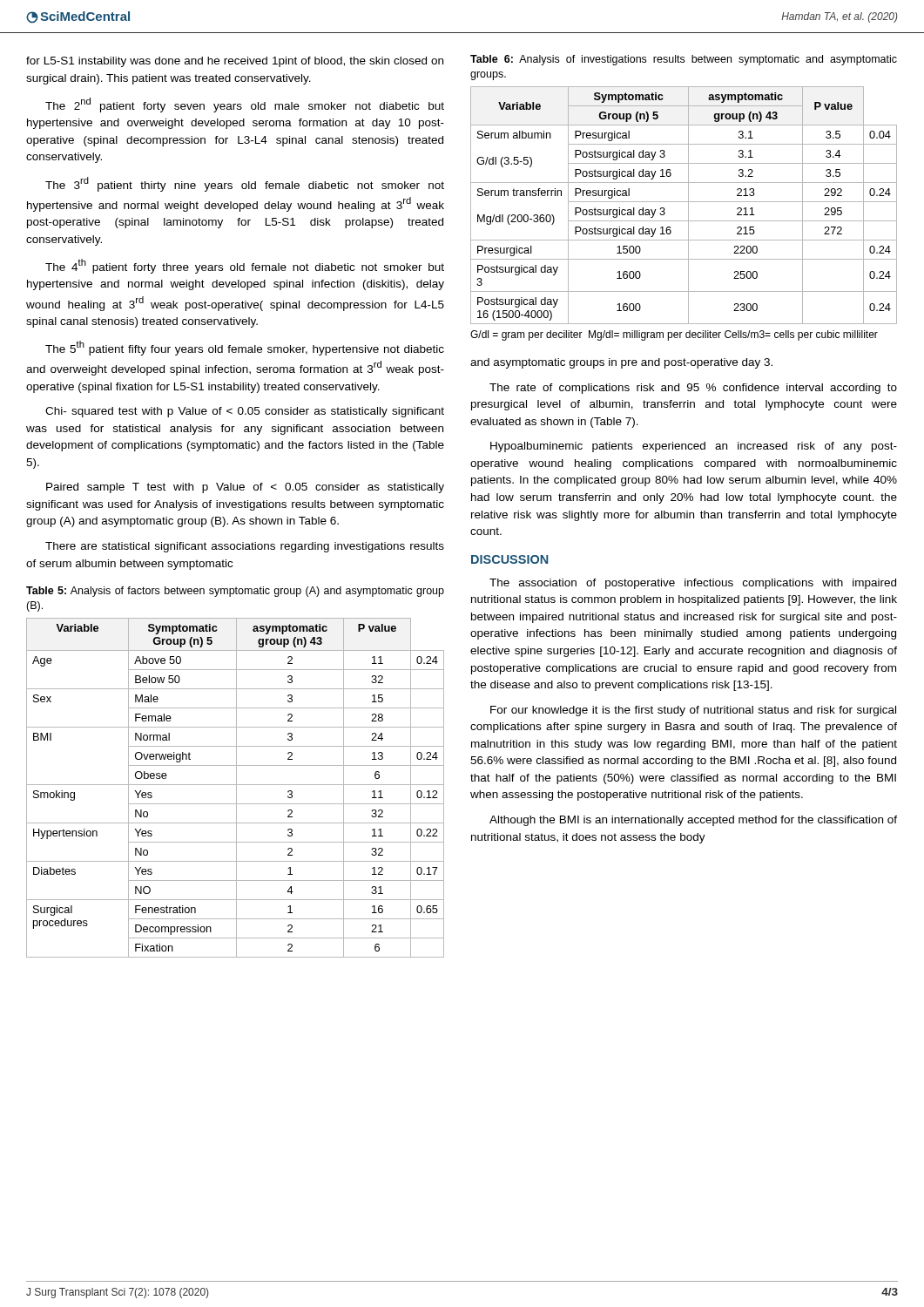
Task: Click on the element starting "Although the BMI is an internationally accepted"
Action: pos(684,828)
